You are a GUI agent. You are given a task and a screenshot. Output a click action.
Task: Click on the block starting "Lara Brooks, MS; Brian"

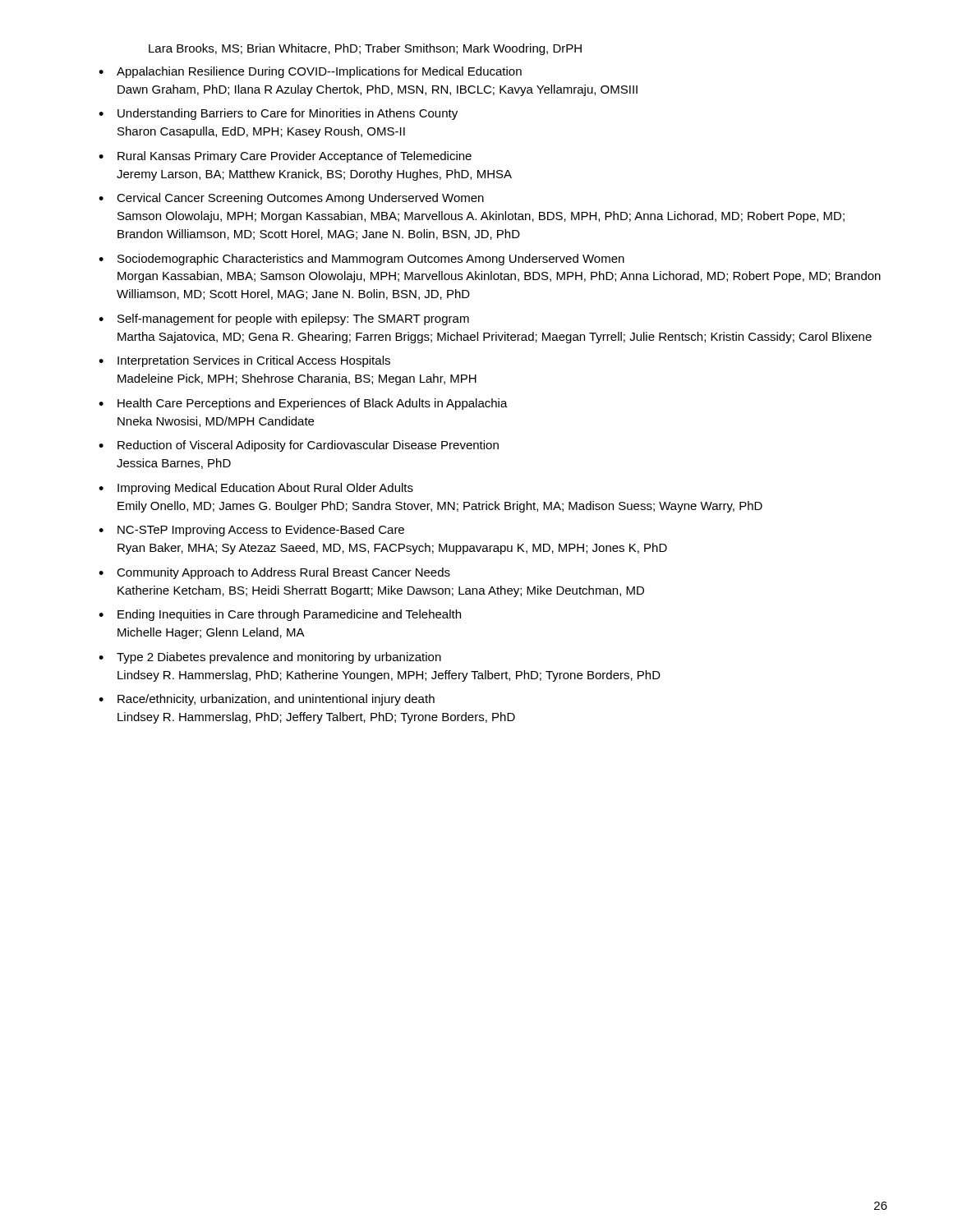[365, 48]
